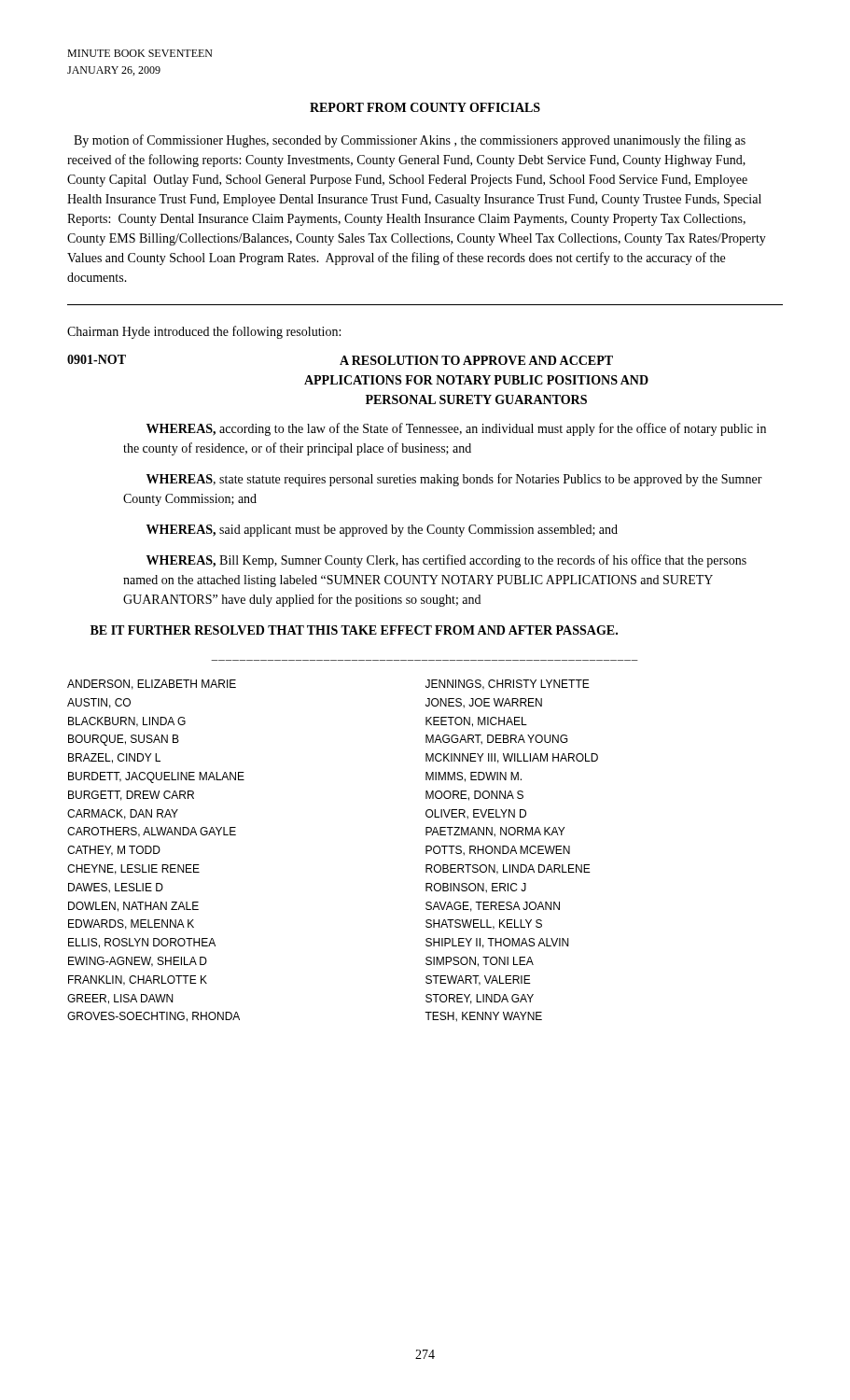The image size is (850, 1400).
Task: Click where it says "CARMACK, DAN RAY"
Action: pyautogui.click(x=123, y=813)
